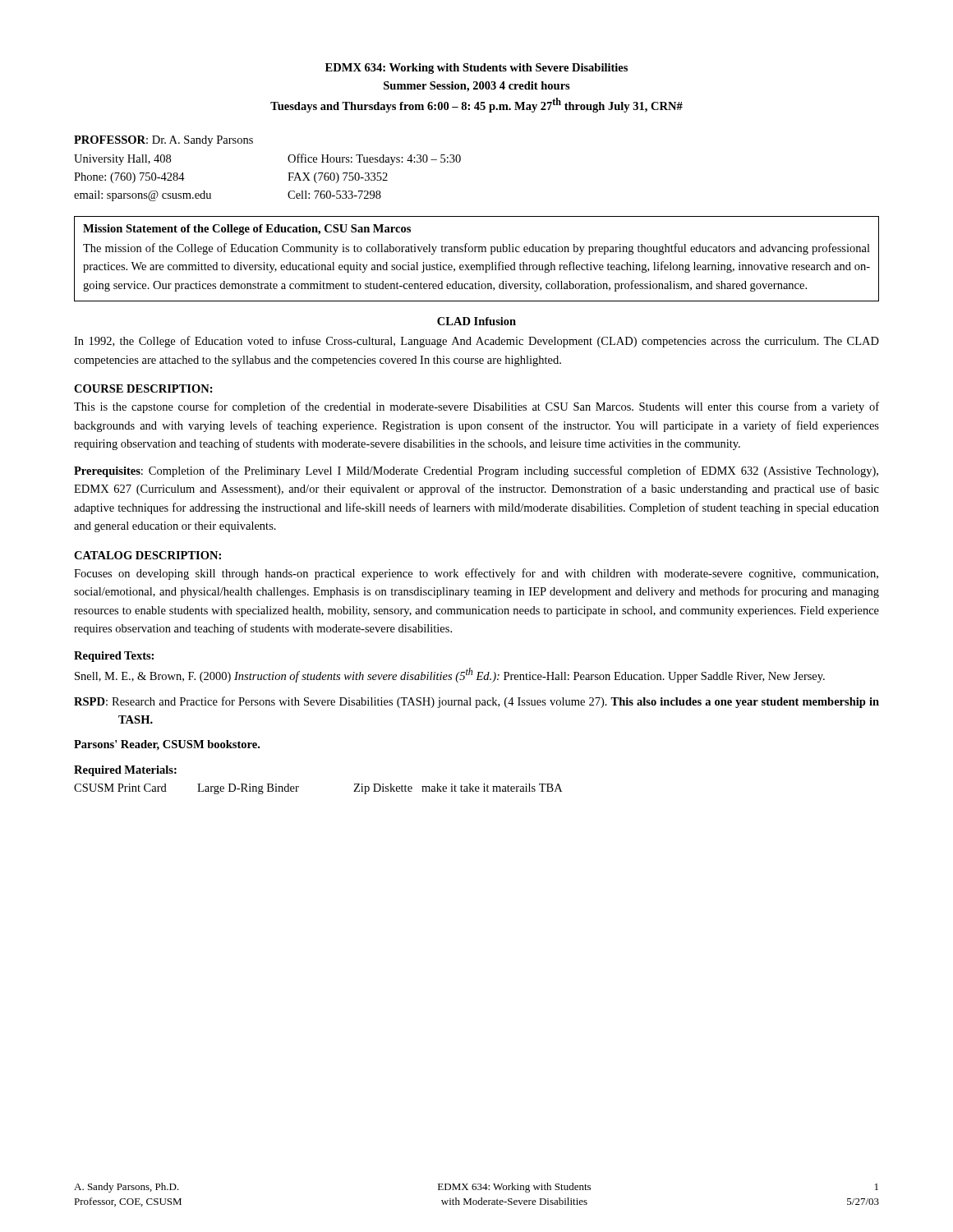This screenshot has height=1232, width=953.
Task: Point to the block beginning "This is the capstone course for"
Action: 476,425
